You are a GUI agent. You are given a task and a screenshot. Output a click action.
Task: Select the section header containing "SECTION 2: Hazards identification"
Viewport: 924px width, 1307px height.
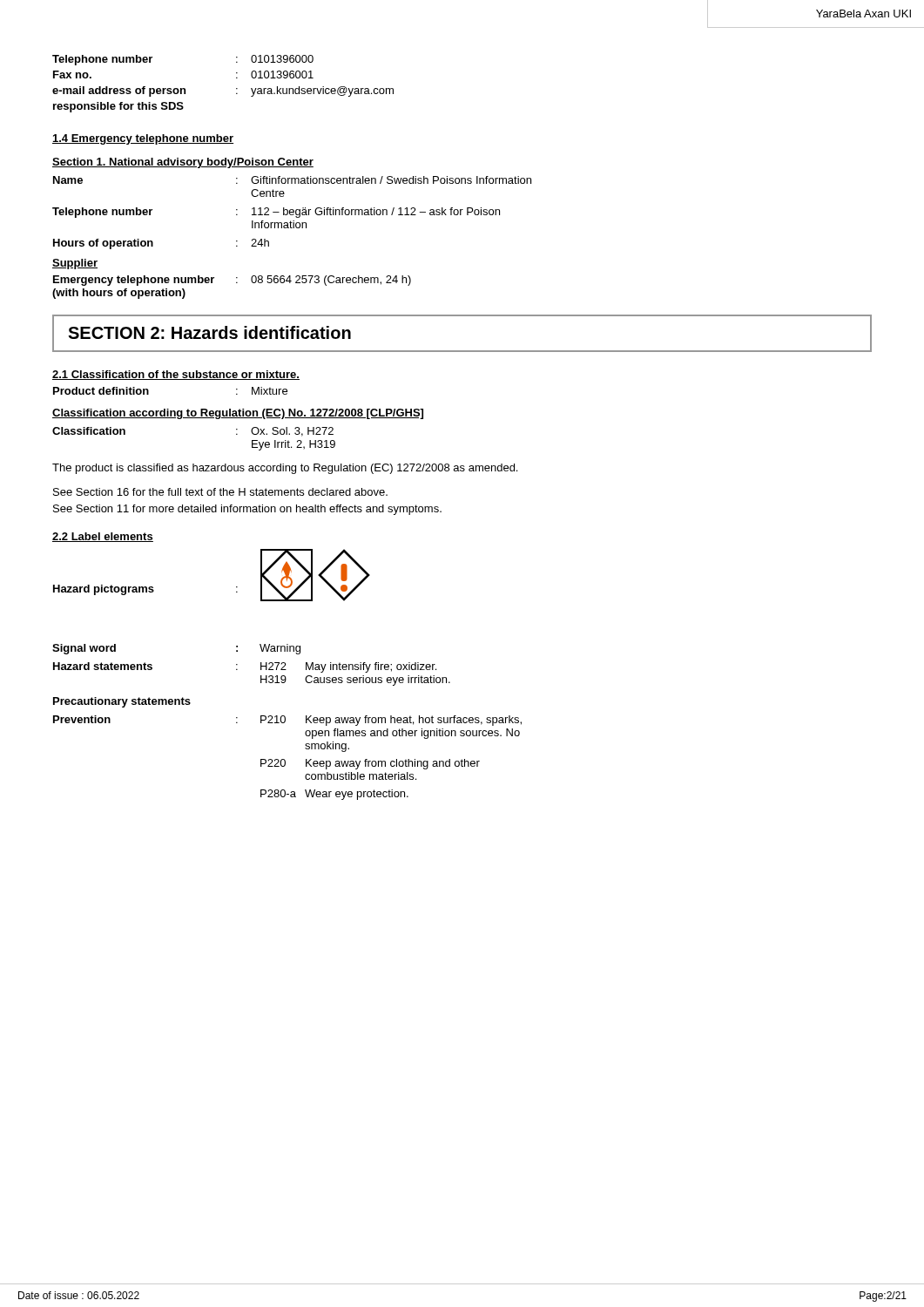click(x=210, y=333)
